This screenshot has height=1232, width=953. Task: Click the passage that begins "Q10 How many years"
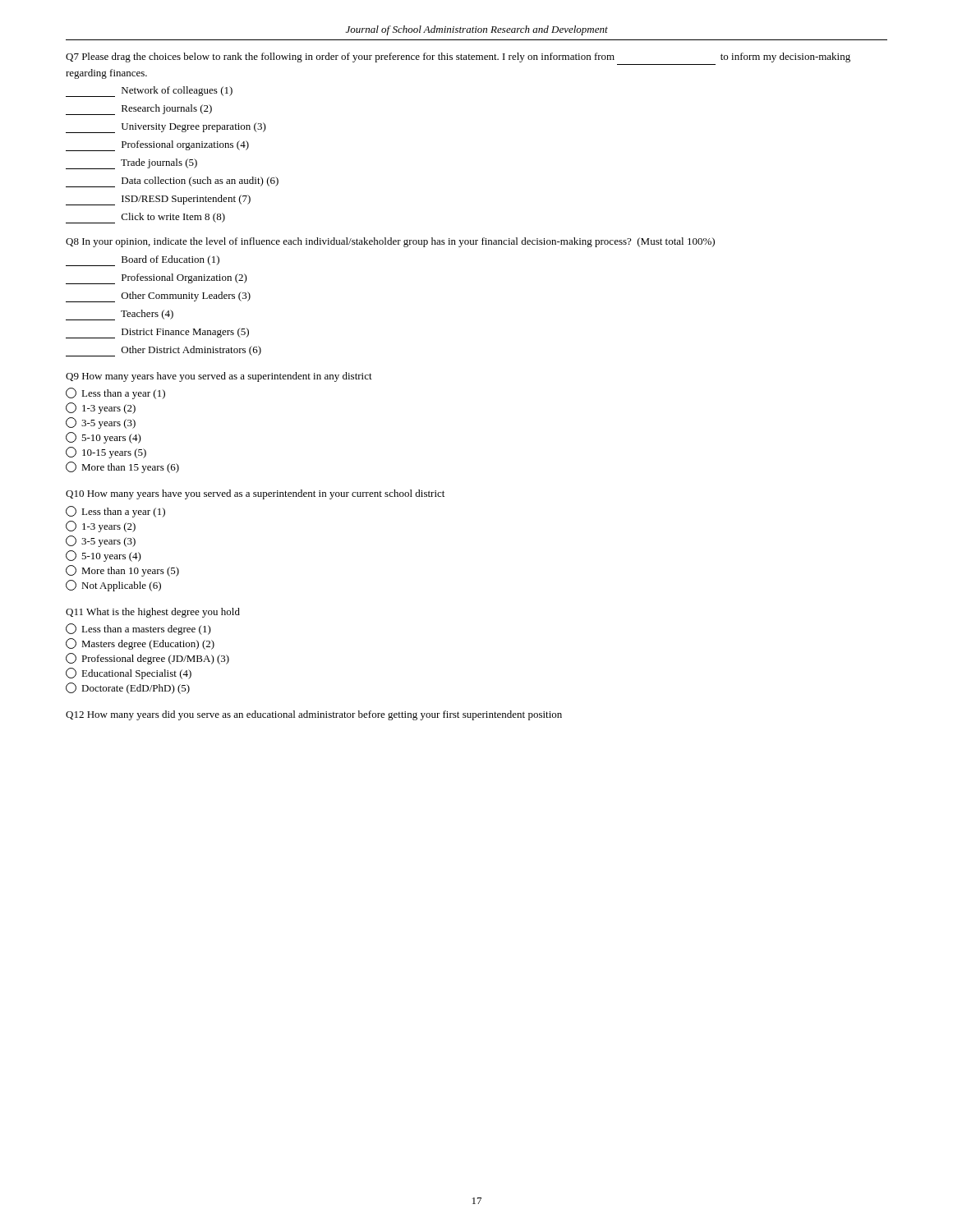pos(255,493)
